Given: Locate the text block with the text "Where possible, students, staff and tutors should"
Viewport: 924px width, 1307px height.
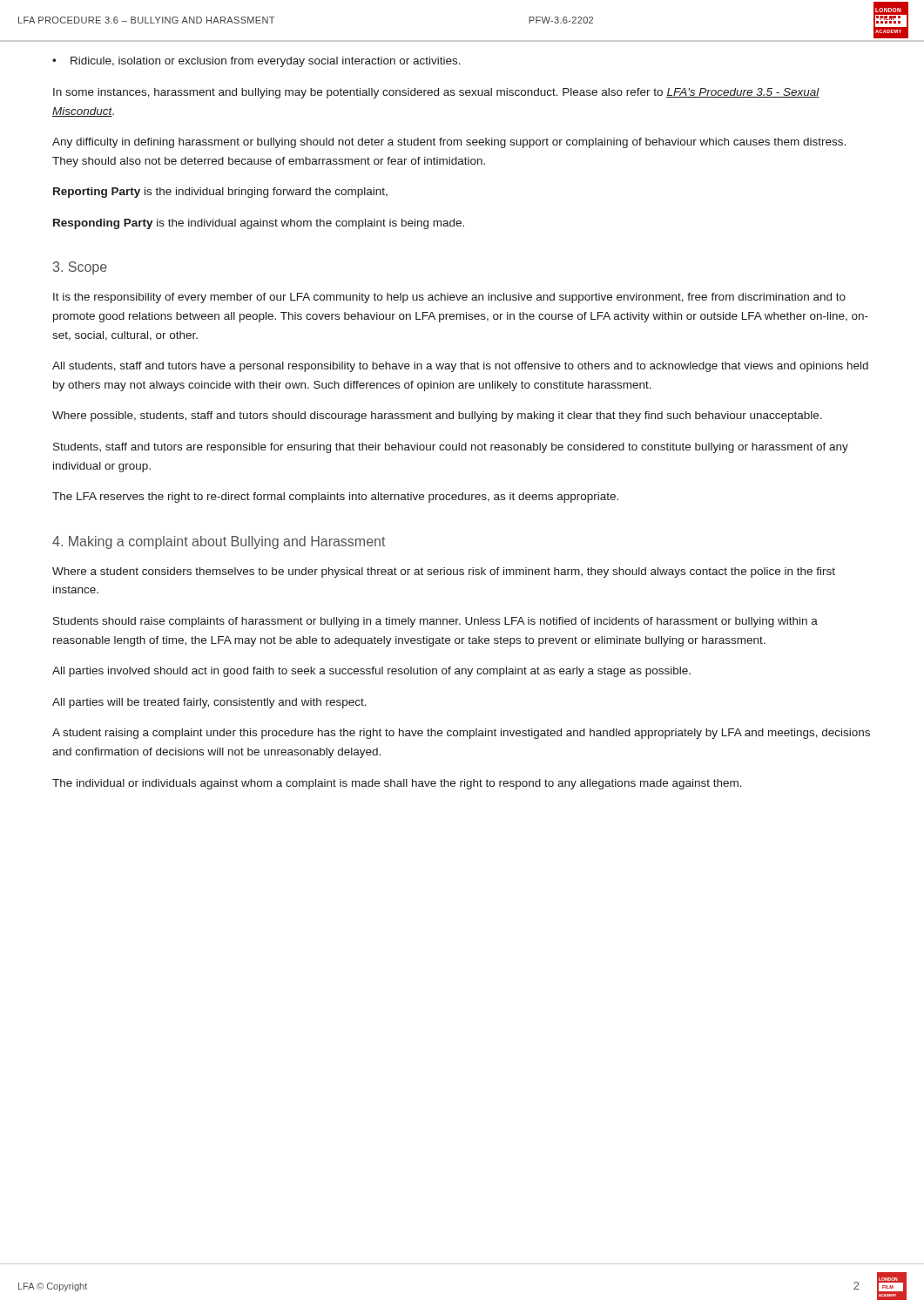Looking at the screenshot, I should [437, 416].
